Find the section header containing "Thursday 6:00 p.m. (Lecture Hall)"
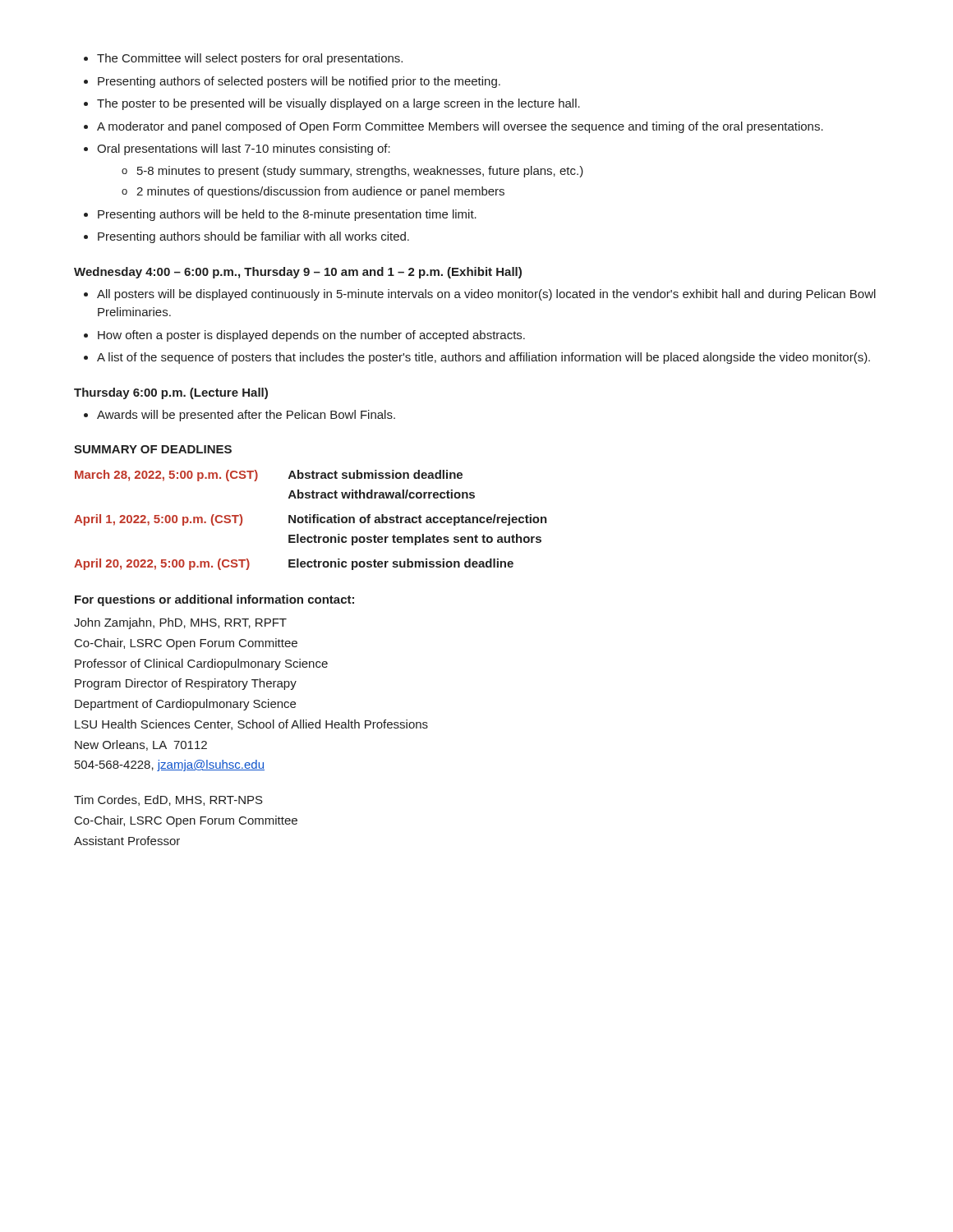The height and width of the screenshot is (1232, 953). coord(171,392)
